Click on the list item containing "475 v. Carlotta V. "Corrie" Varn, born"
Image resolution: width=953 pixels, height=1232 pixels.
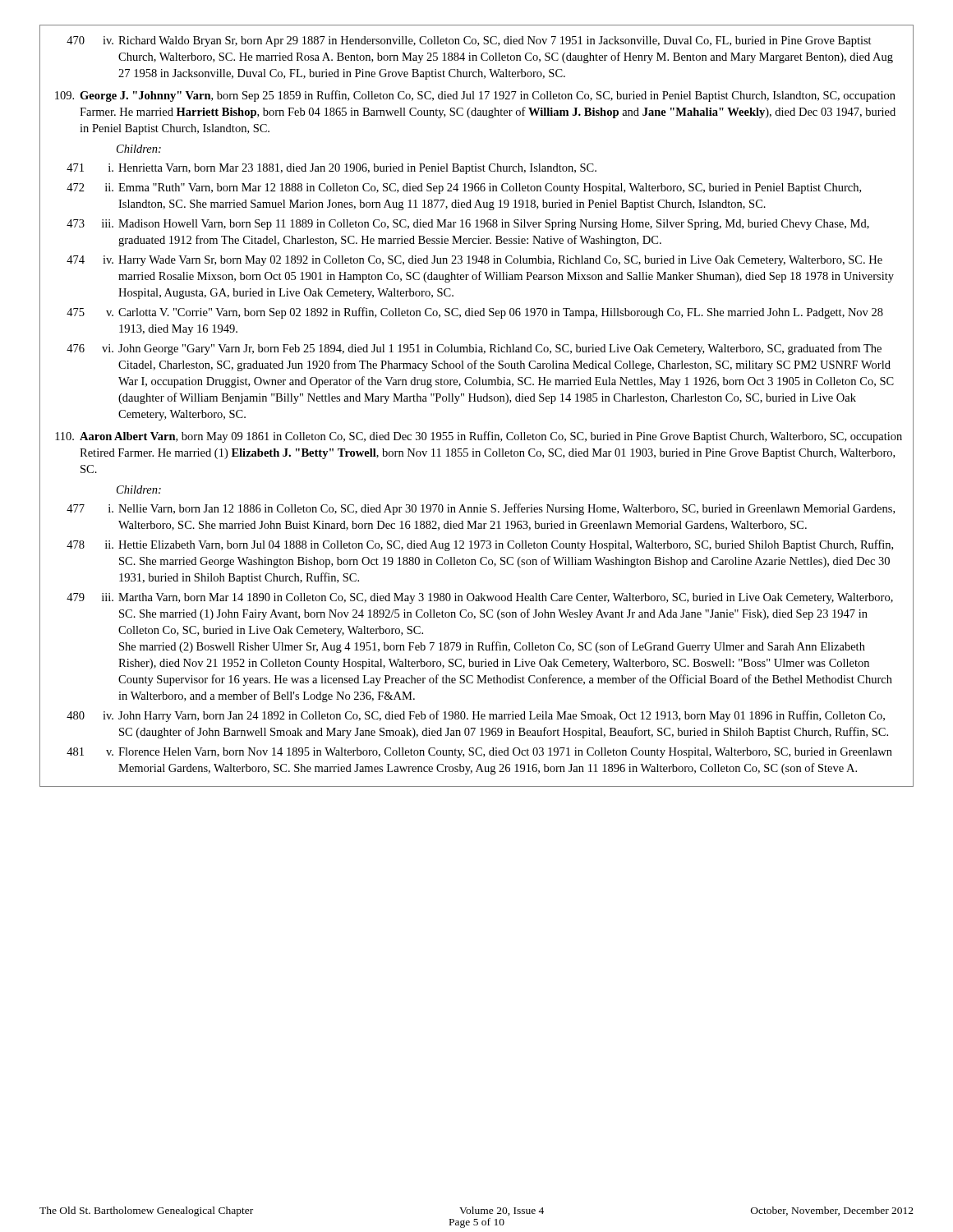[x=476, y=320]
